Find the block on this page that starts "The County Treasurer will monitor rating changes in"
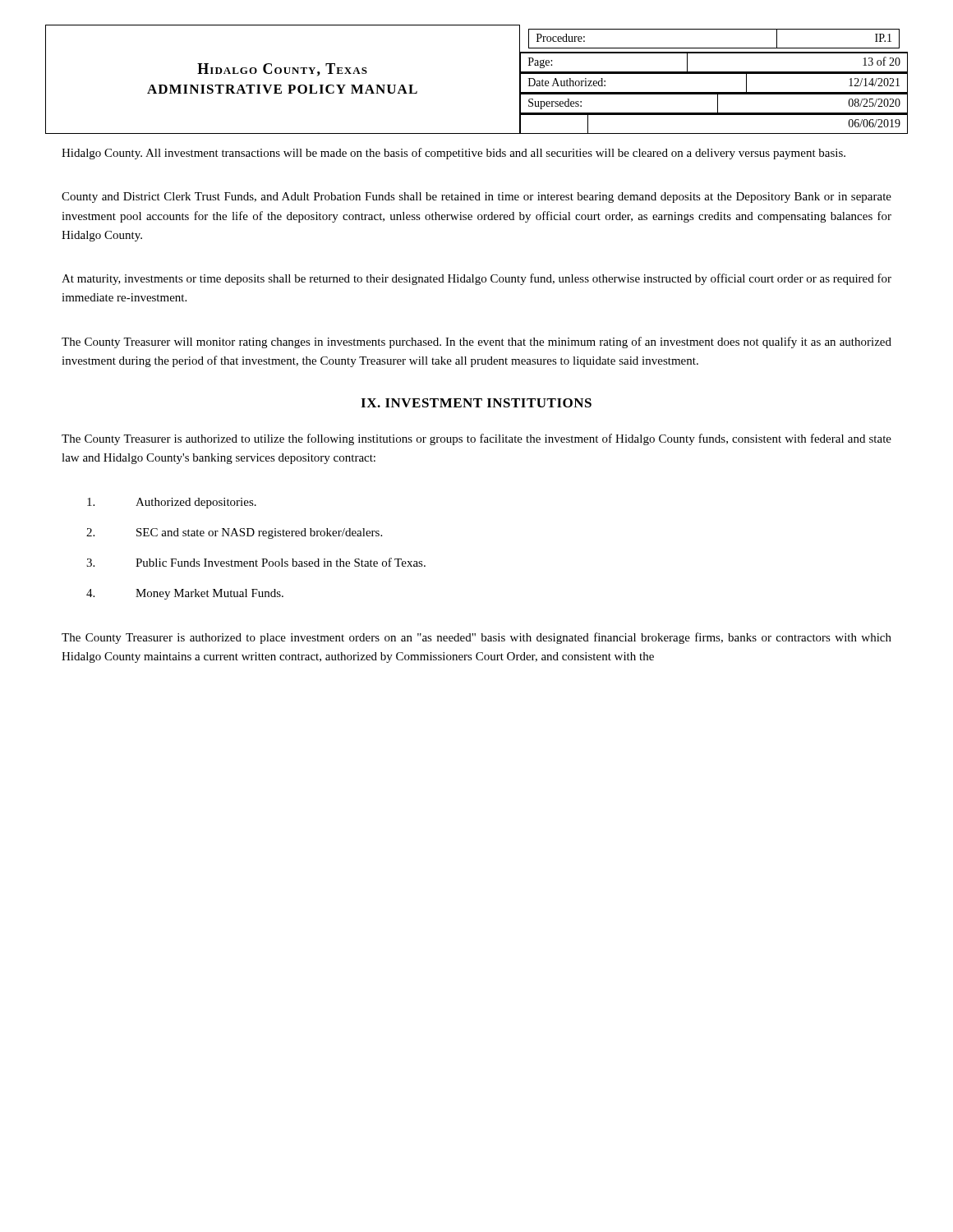The image size is (953, 1232). pos(476,351)
